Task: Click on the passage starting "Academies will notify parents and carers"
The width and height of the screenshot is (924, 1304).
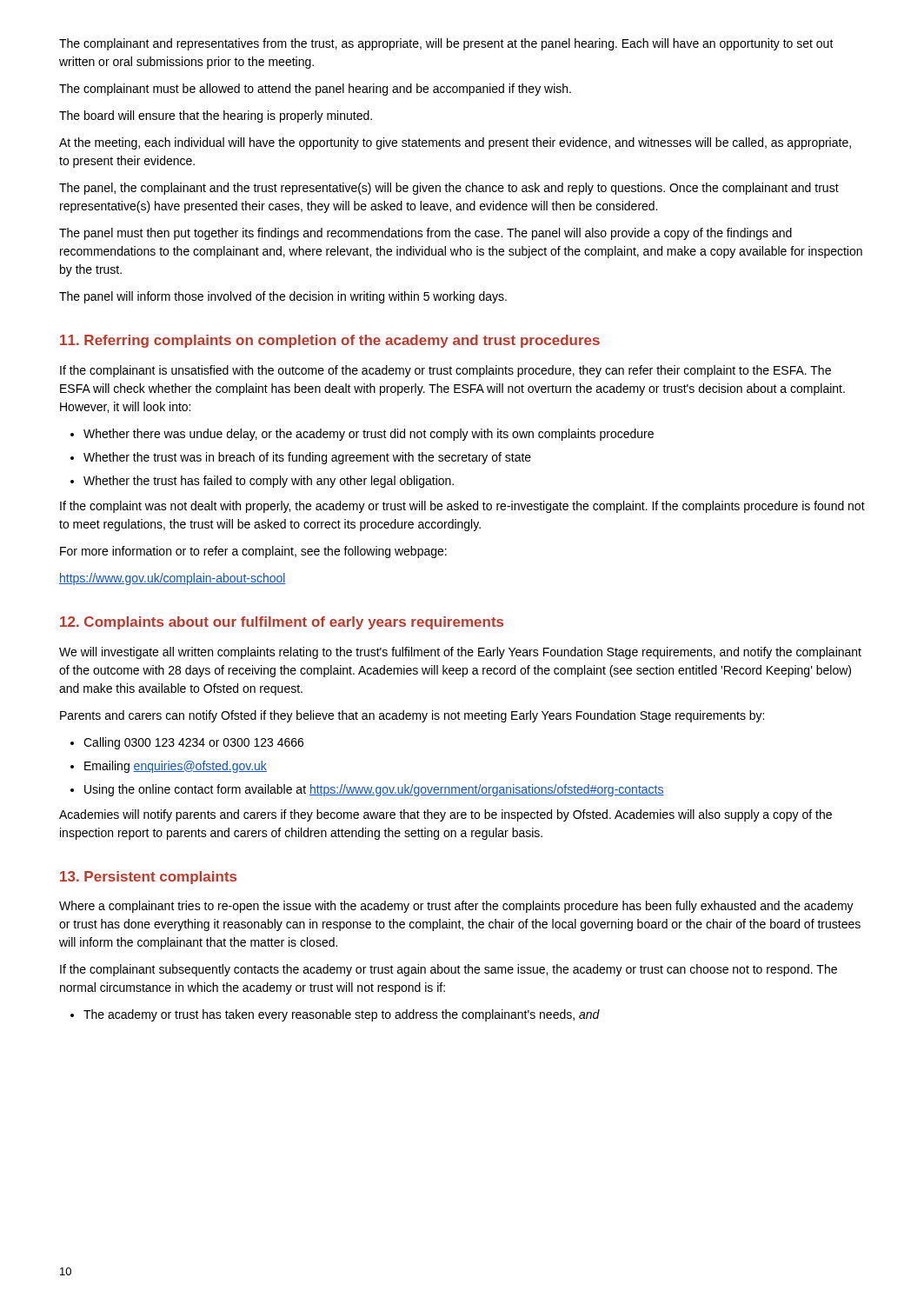Action: click(462, 824)
